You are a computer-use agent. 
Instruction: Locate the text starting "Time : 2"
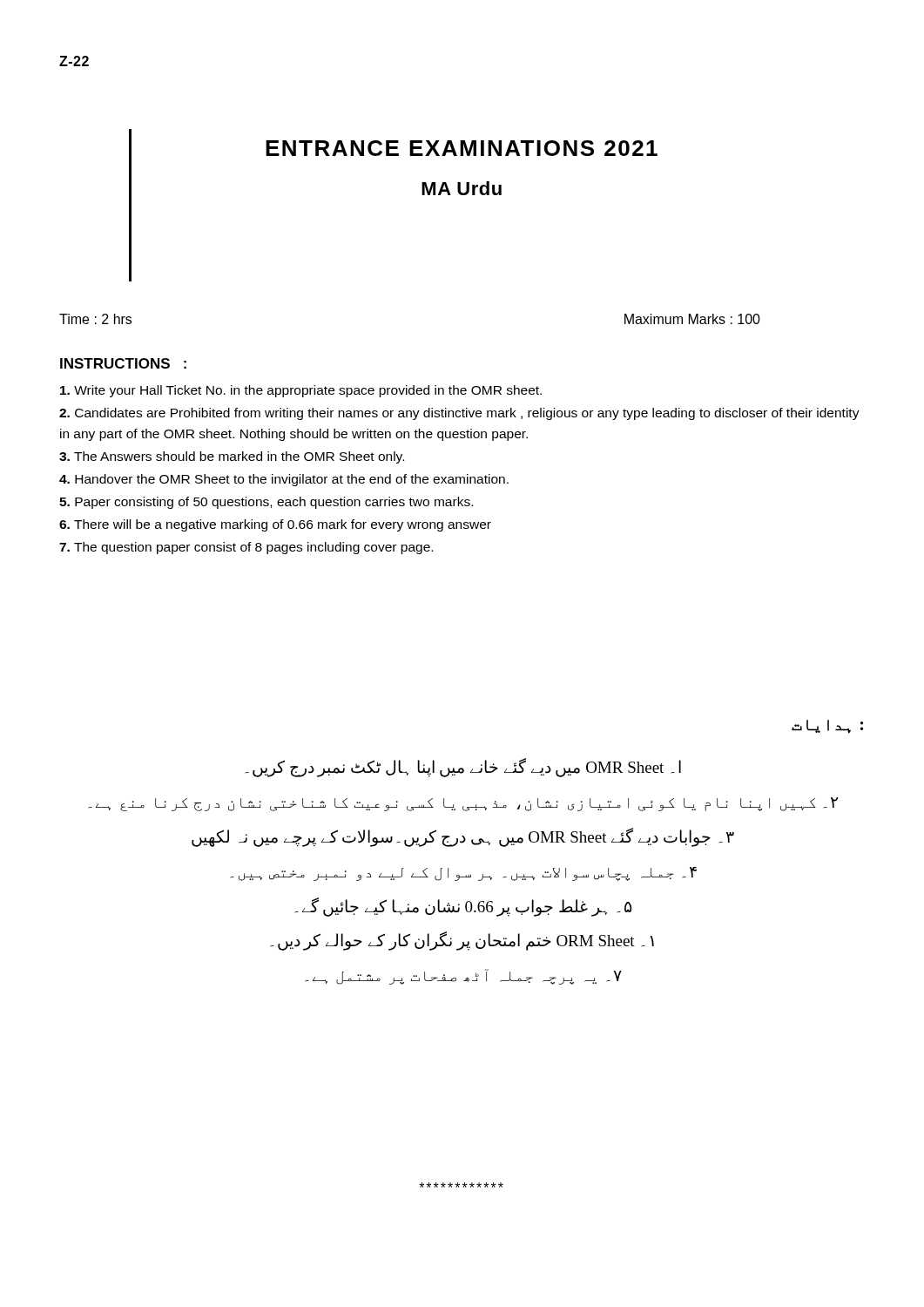click(x=95, y=318)
